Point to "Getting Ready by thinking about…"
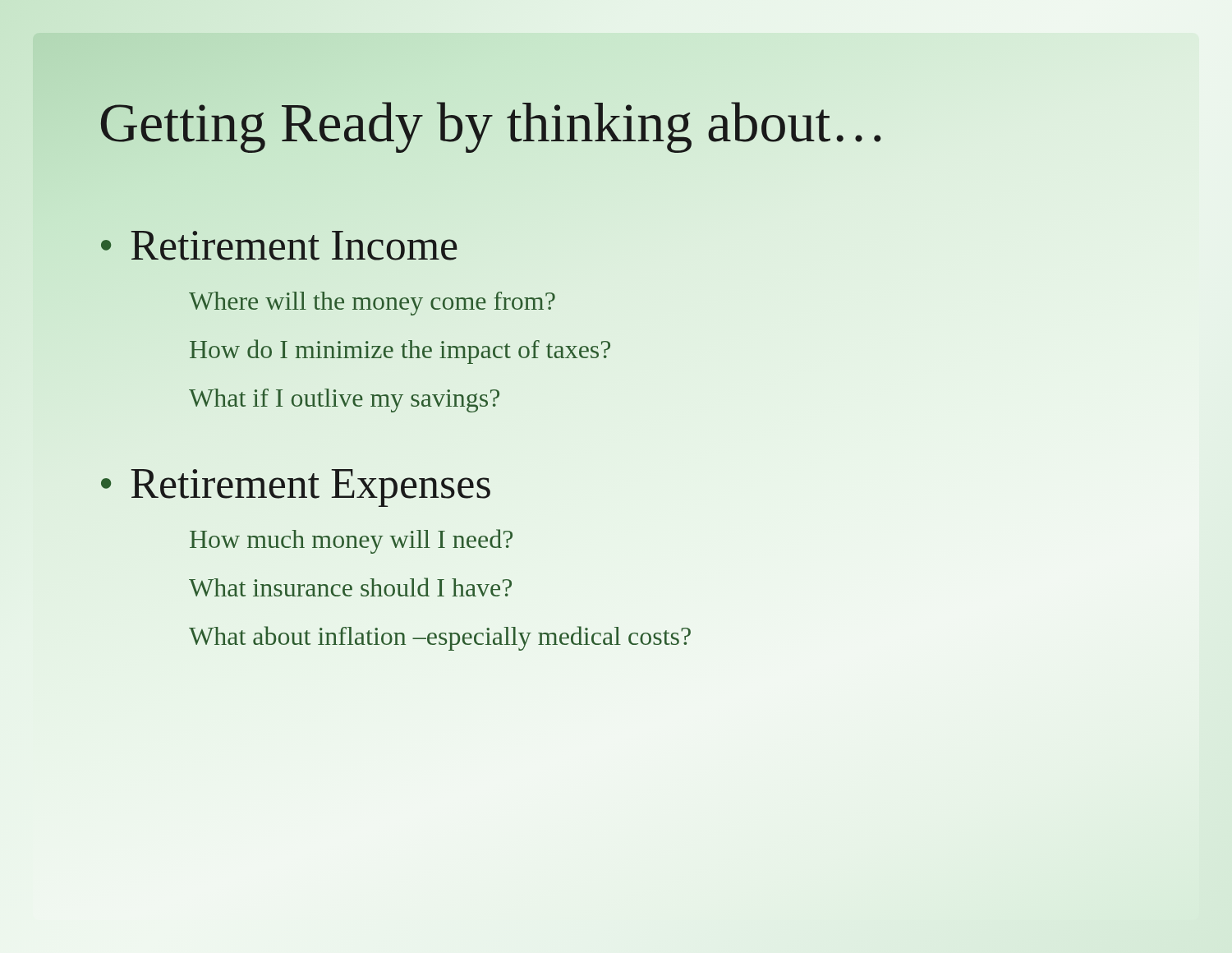 tap(616, 127)
